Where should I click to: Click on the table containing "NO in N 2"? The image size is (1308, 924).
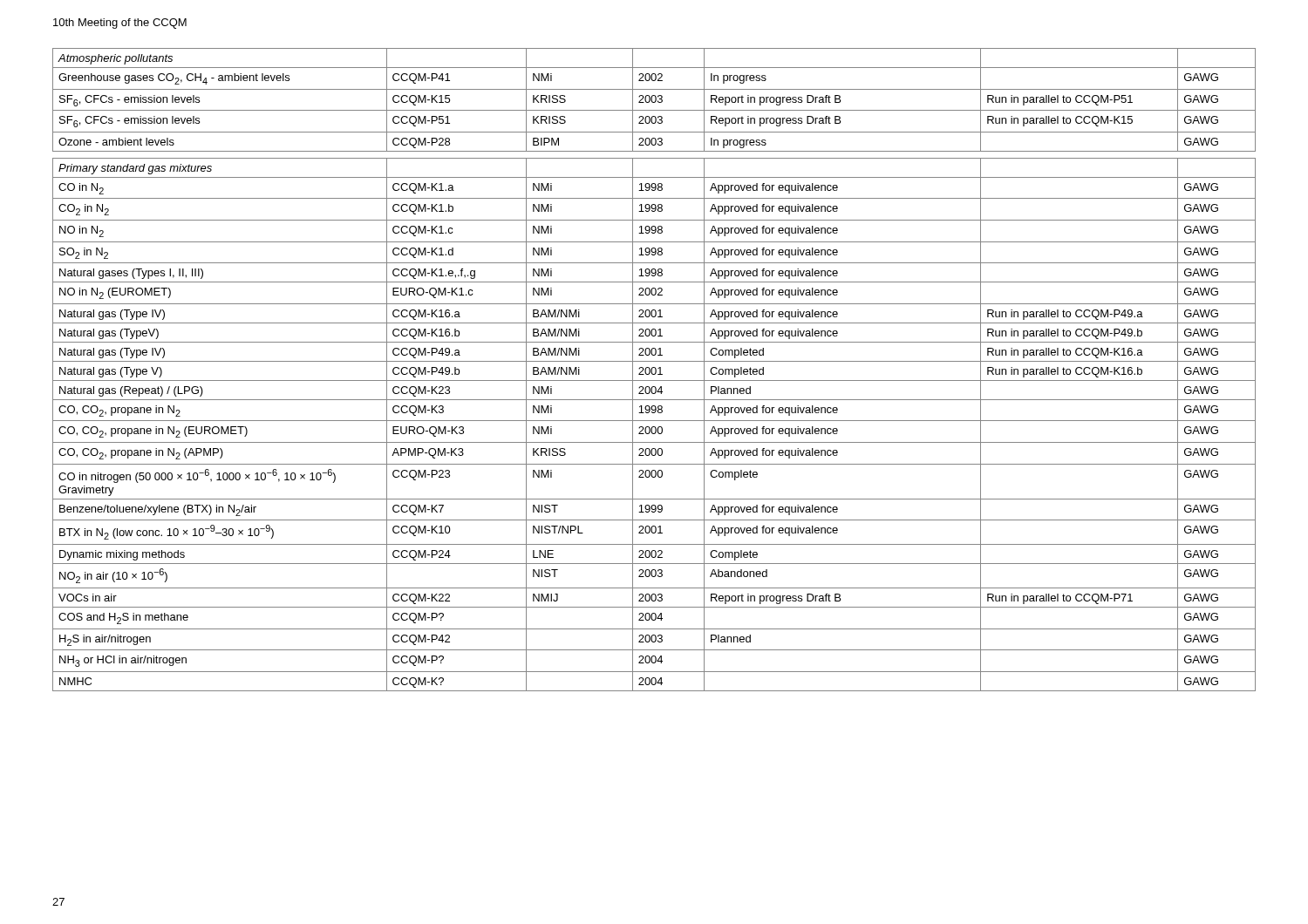(654, 466)
